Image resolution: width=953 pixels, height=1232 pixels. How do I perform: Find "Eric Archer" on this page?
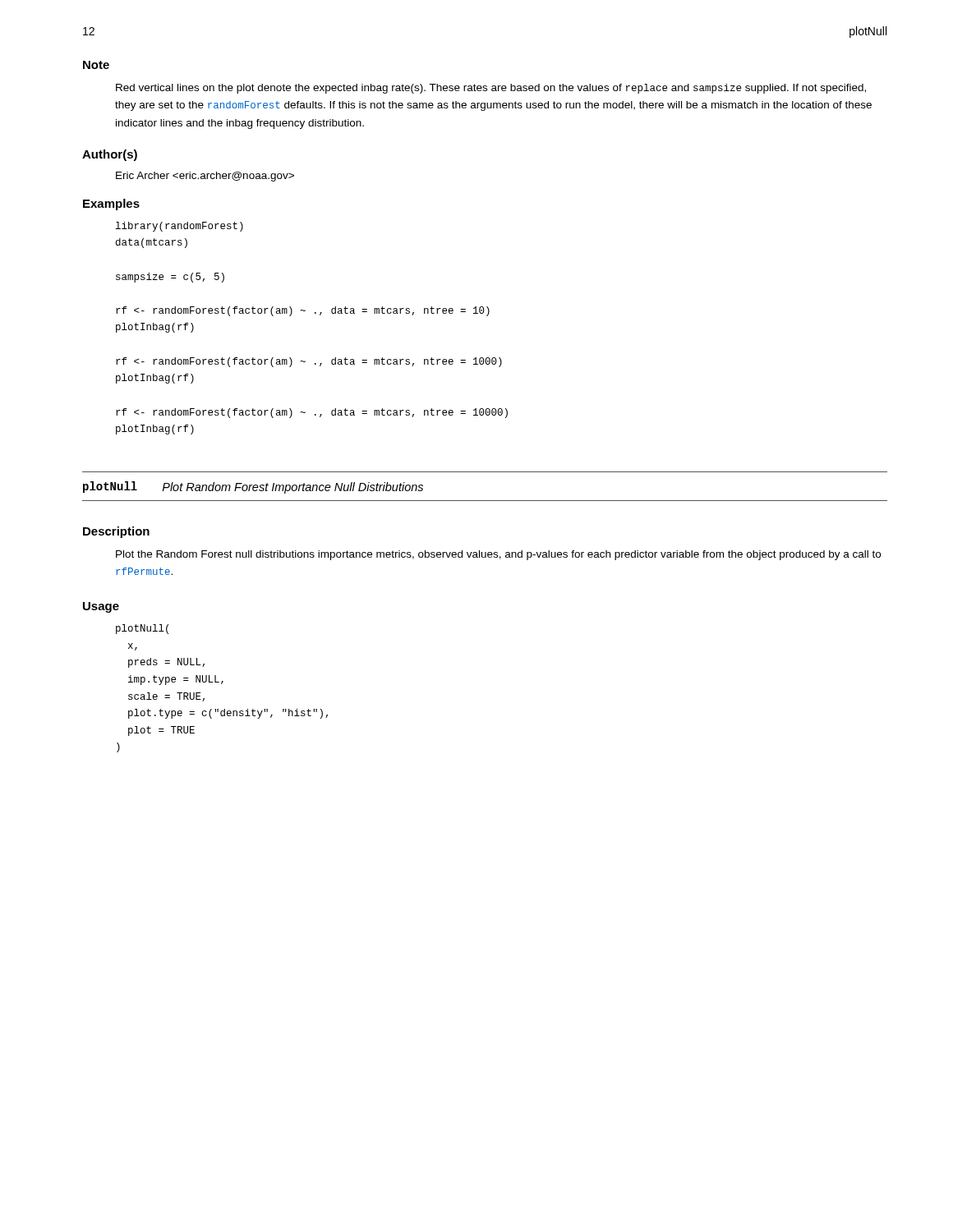(205, 175)
